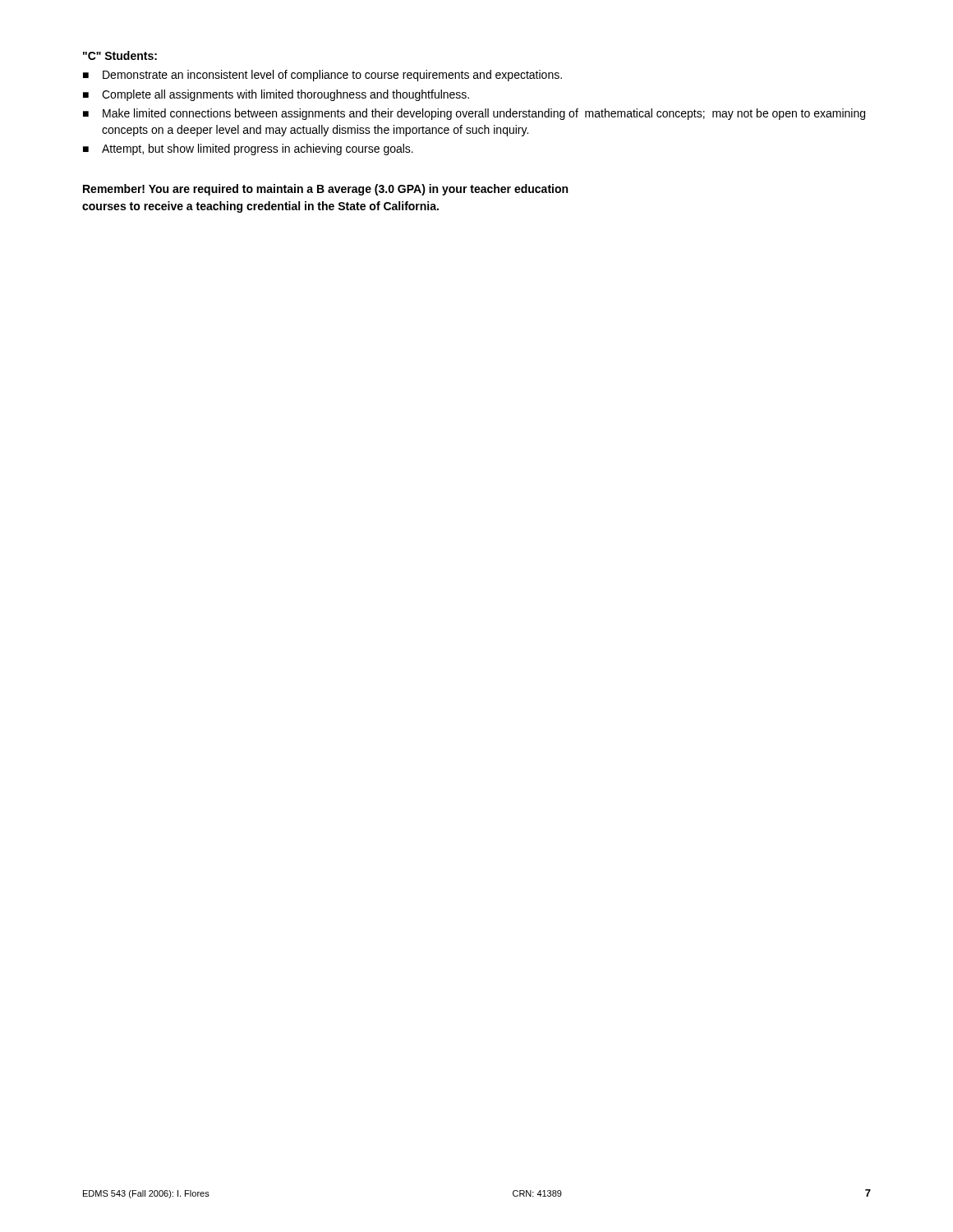Viewport: 953px width, 1232px height.
Task: Select the element starting "■ Demonstrate an inconsistent level of compliance to"
Action: (x=476, y=75)
